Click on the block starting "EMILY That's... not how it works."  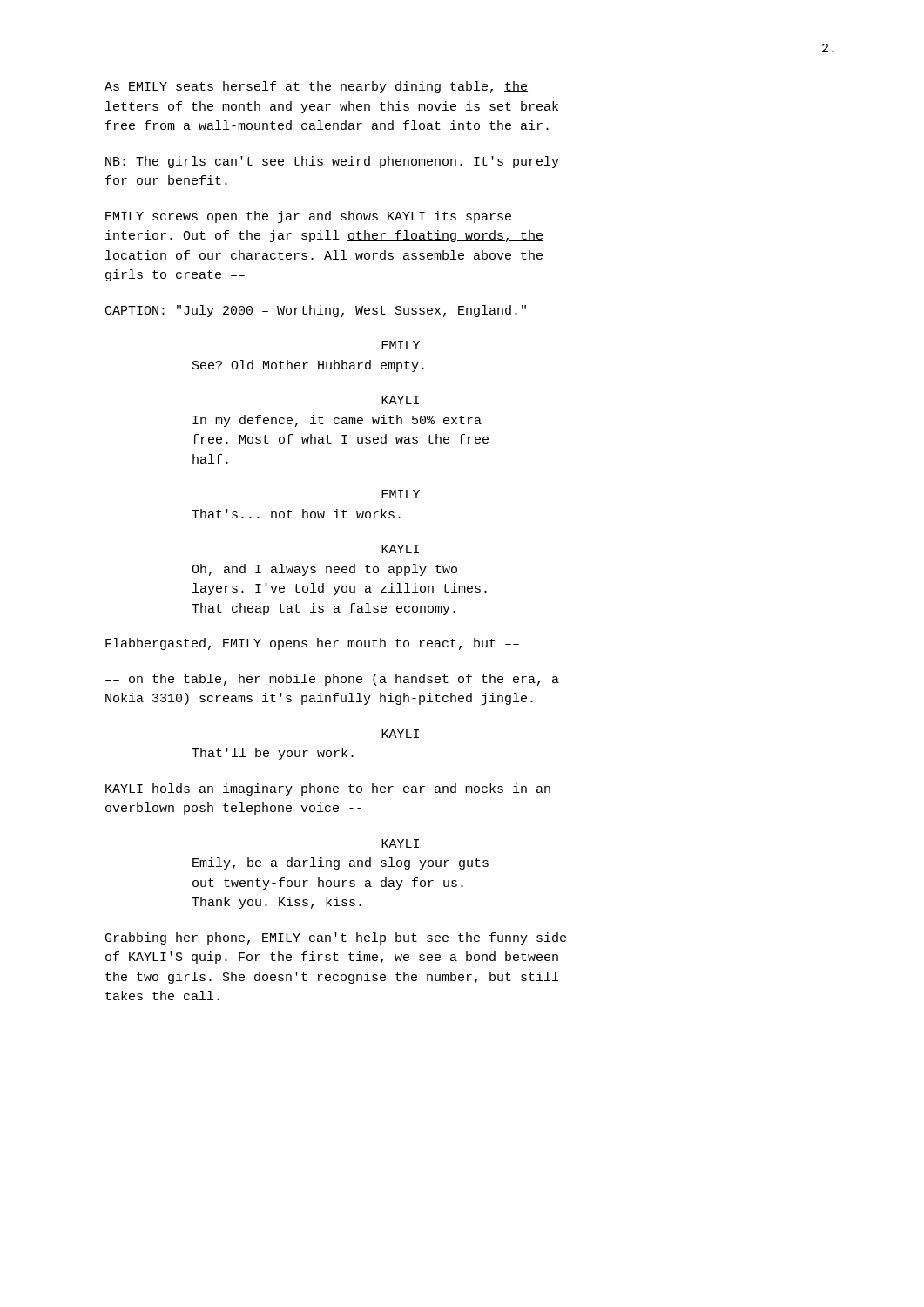click(401, 506)
